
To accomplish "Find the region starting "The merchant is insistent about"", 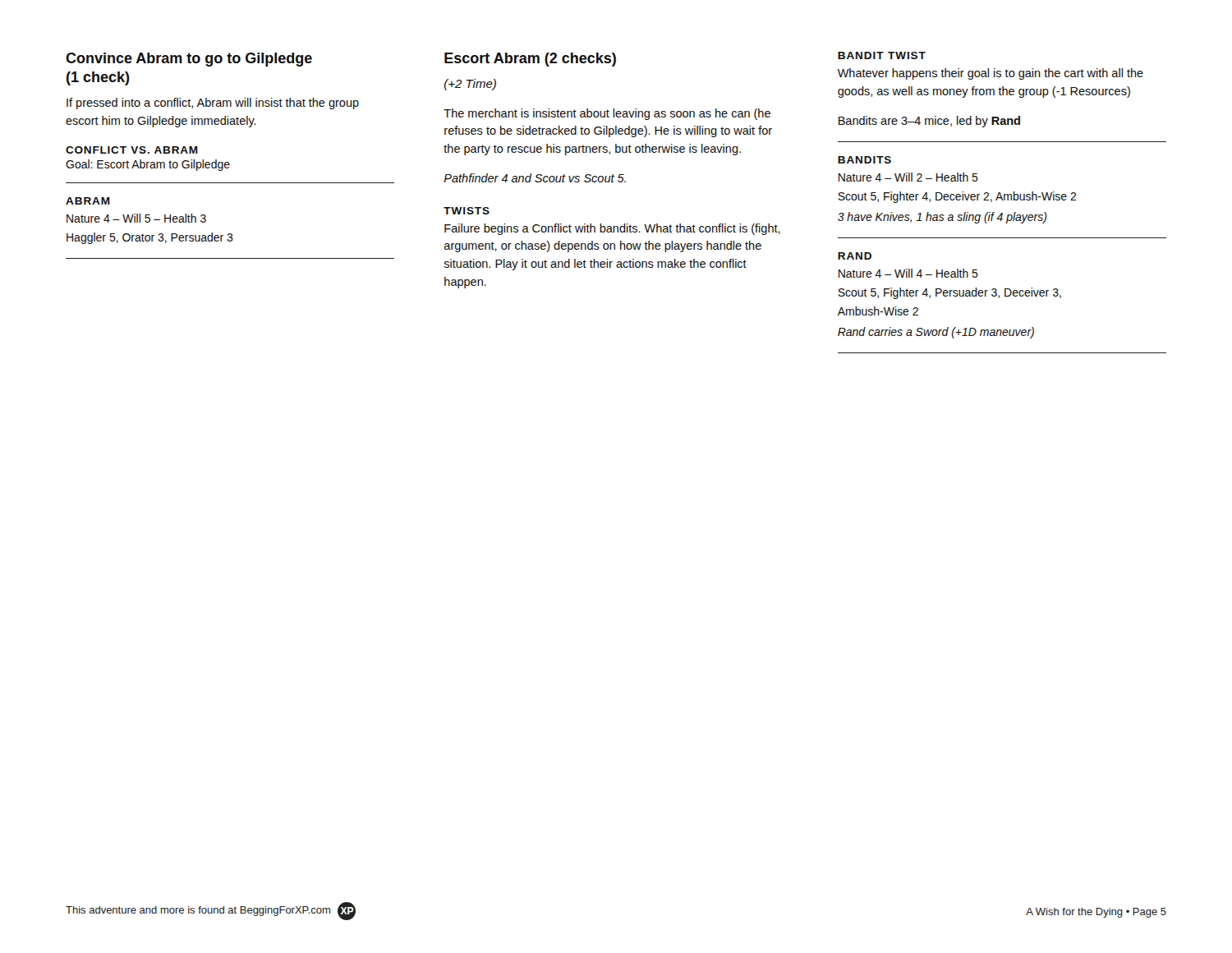I will (x=616, y=132).
